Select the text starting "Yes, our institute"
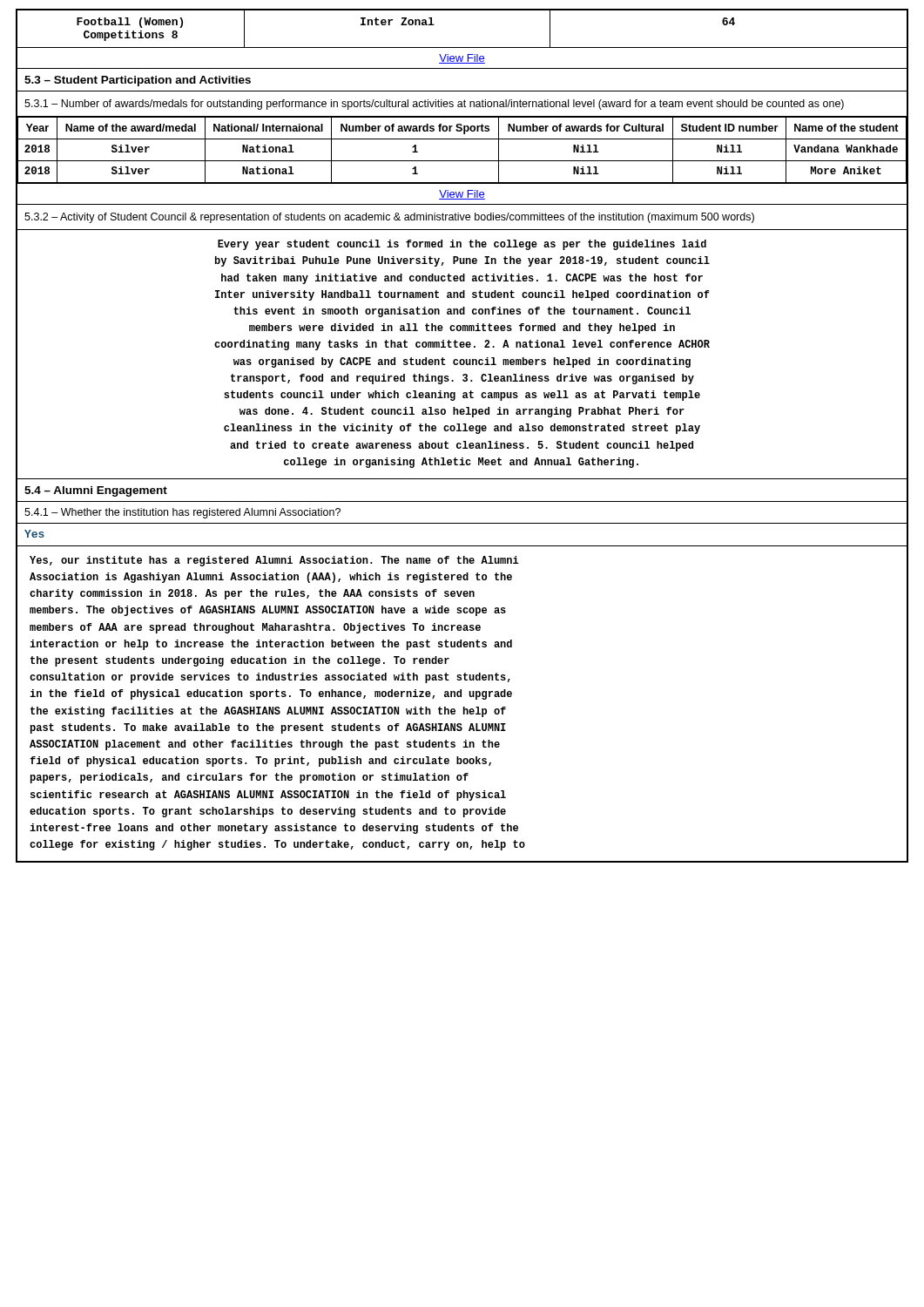Screen dimensions: 1307x924 pos(277,703)
